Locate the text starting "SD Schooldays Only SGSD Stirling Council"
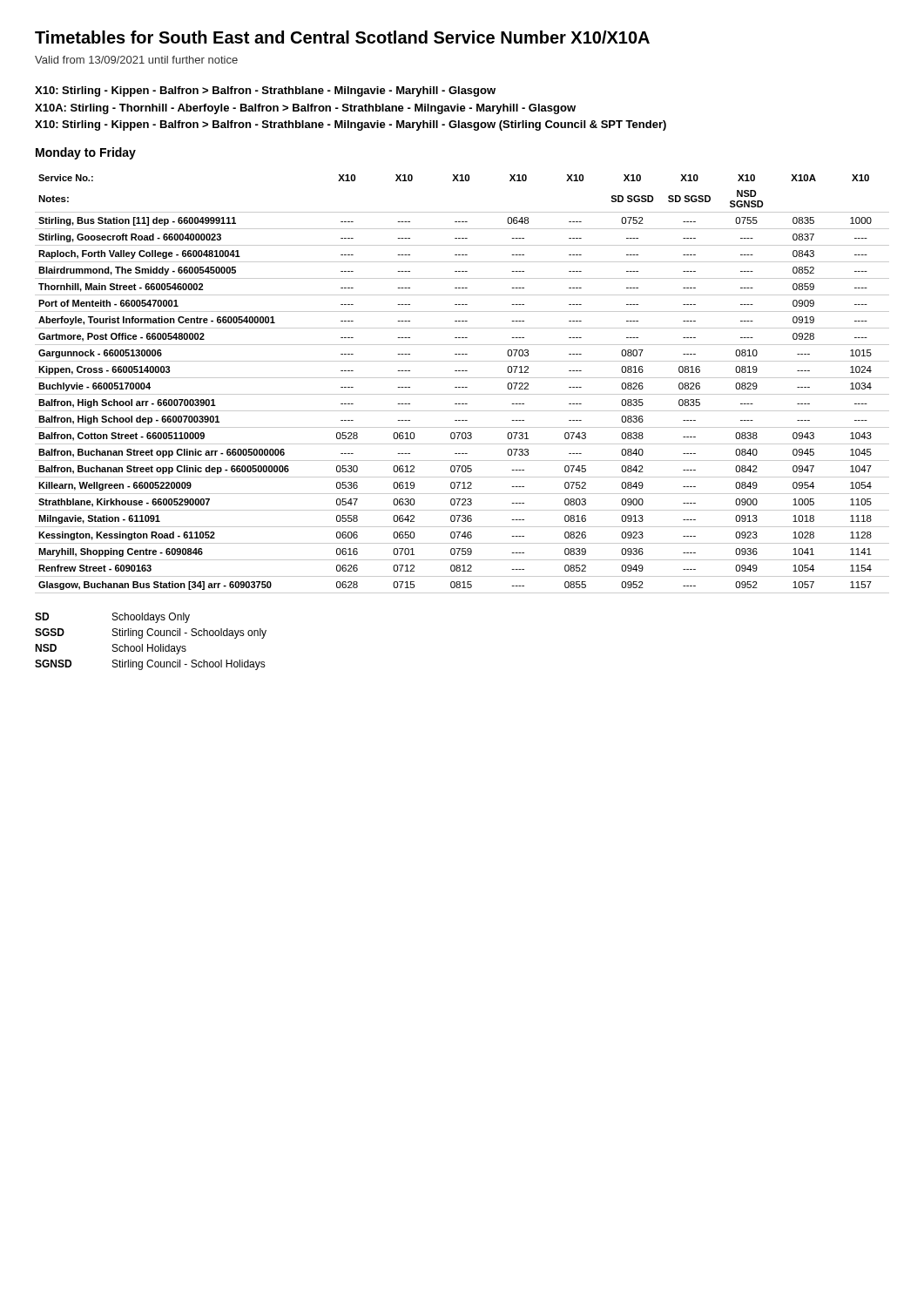Viewport: 924px width, 1307px height. tap(154, 640)
